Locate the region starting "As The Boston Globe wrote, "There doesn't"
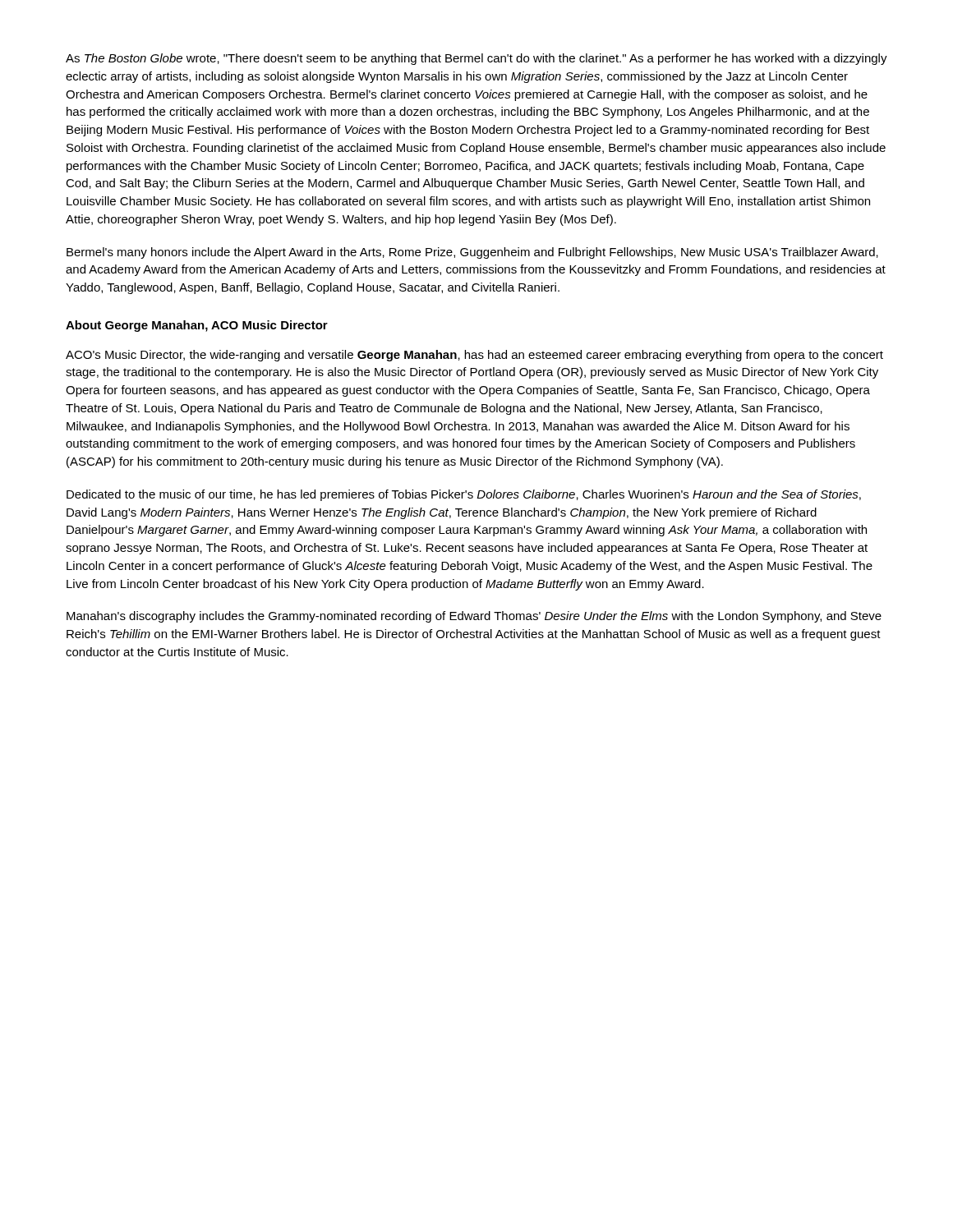 [x=476, y=138]
